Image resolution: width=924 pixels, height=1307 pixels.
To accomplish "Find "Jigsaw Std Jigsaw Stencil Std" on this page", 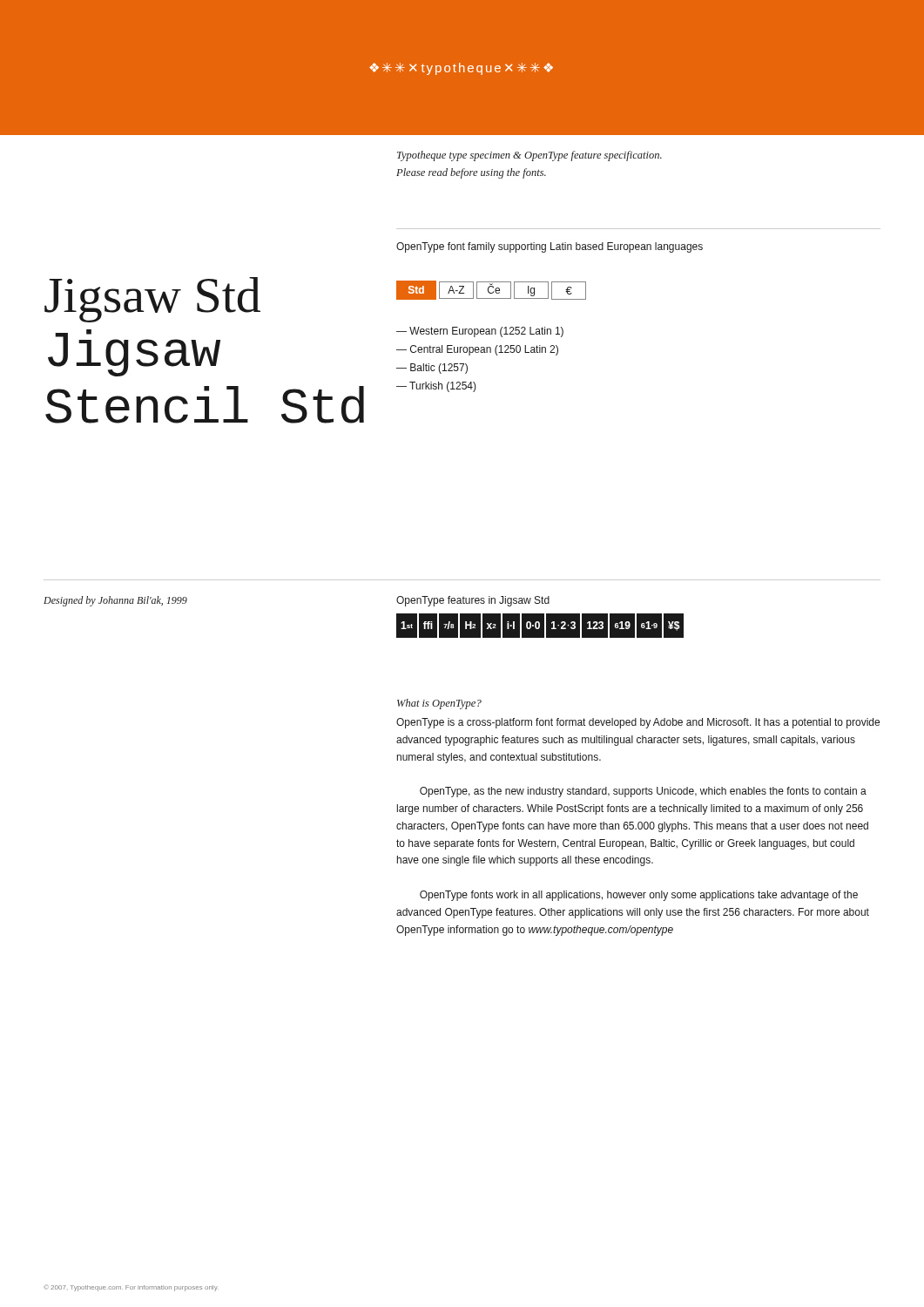I will (213, 352).
